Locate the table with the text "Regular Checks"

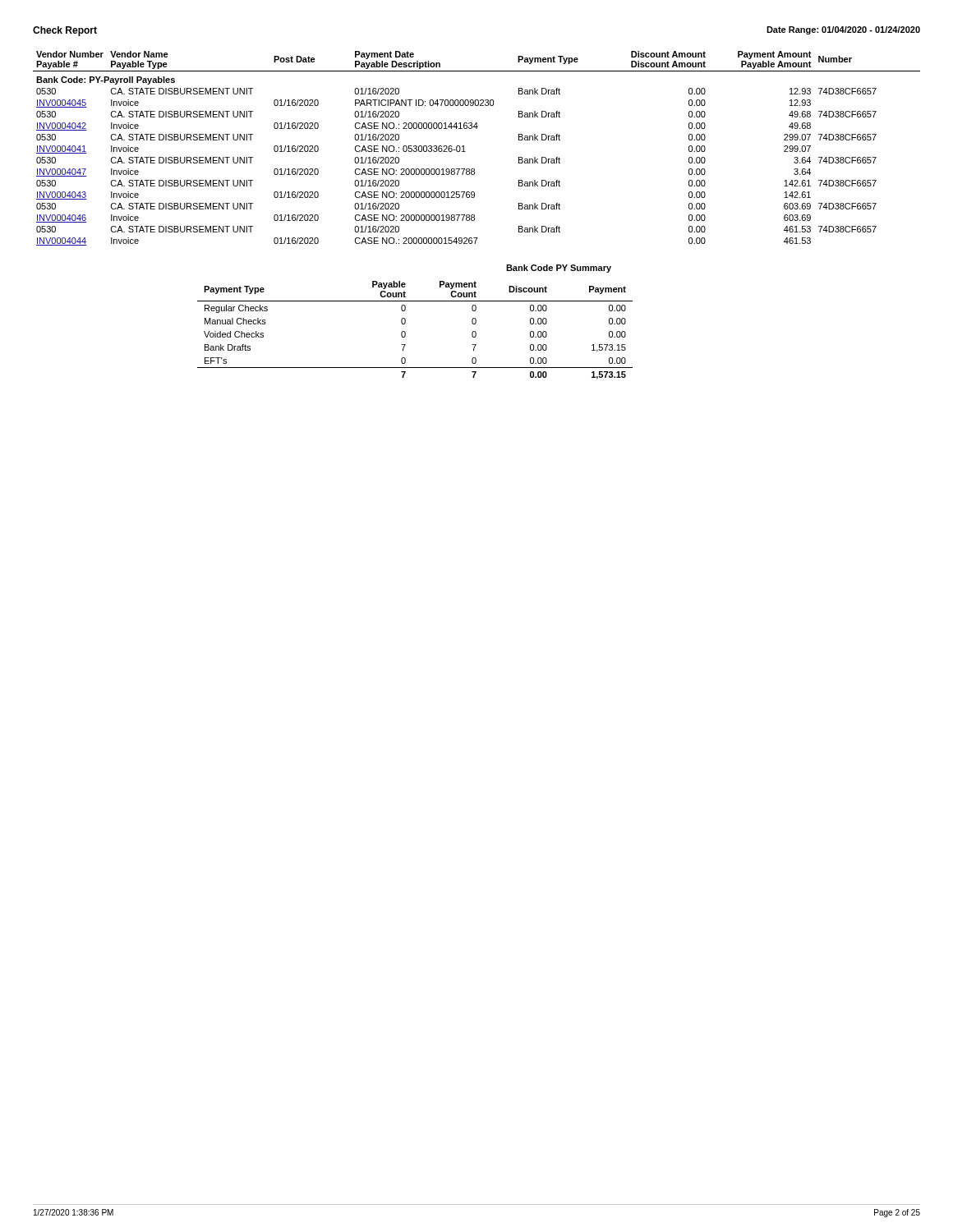tap(559, 329)
